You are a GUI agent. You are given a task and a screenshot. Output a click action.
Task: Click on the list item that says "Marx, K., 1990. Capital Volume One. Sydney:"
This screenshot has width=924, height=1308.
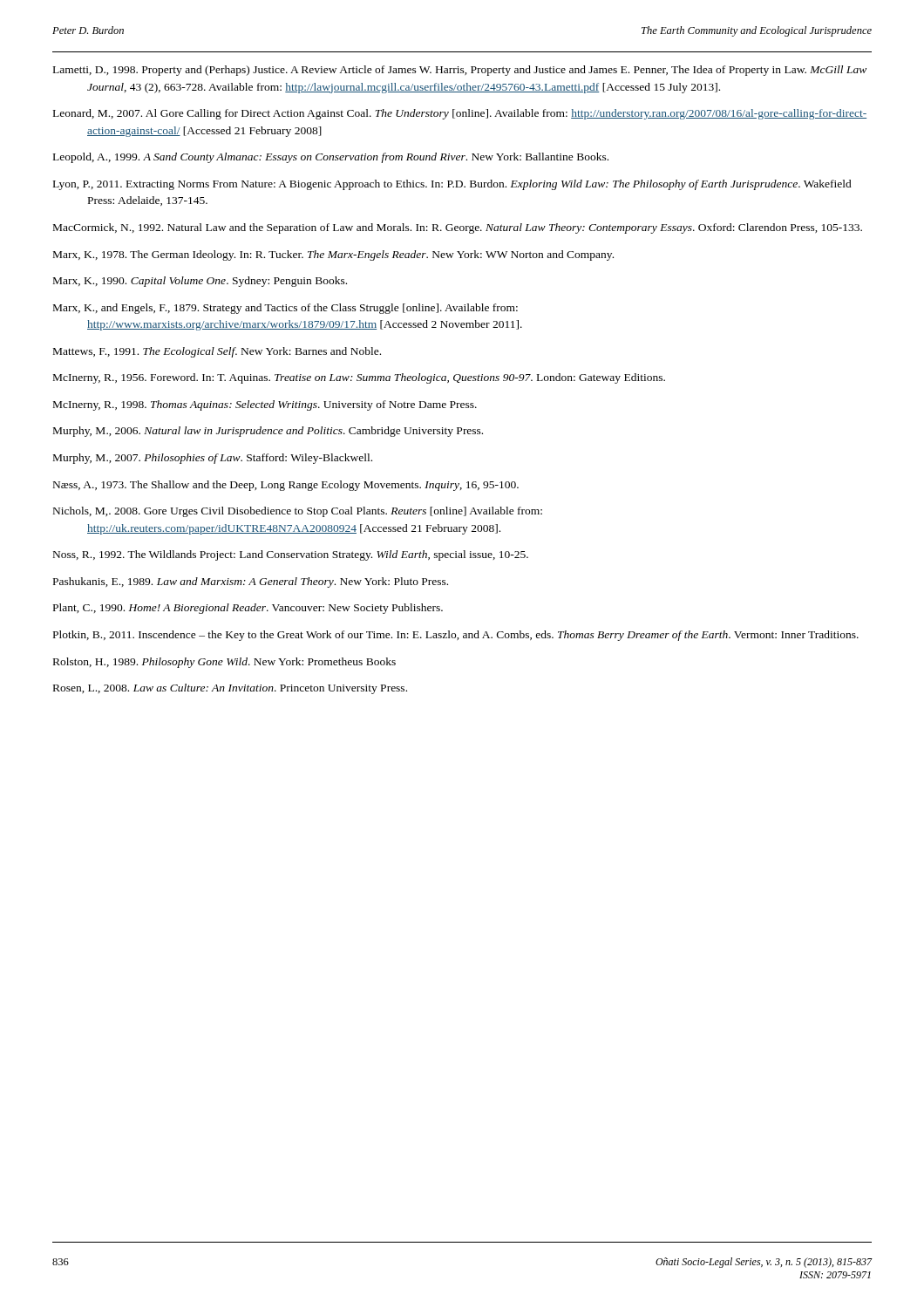tap(200, 280)
